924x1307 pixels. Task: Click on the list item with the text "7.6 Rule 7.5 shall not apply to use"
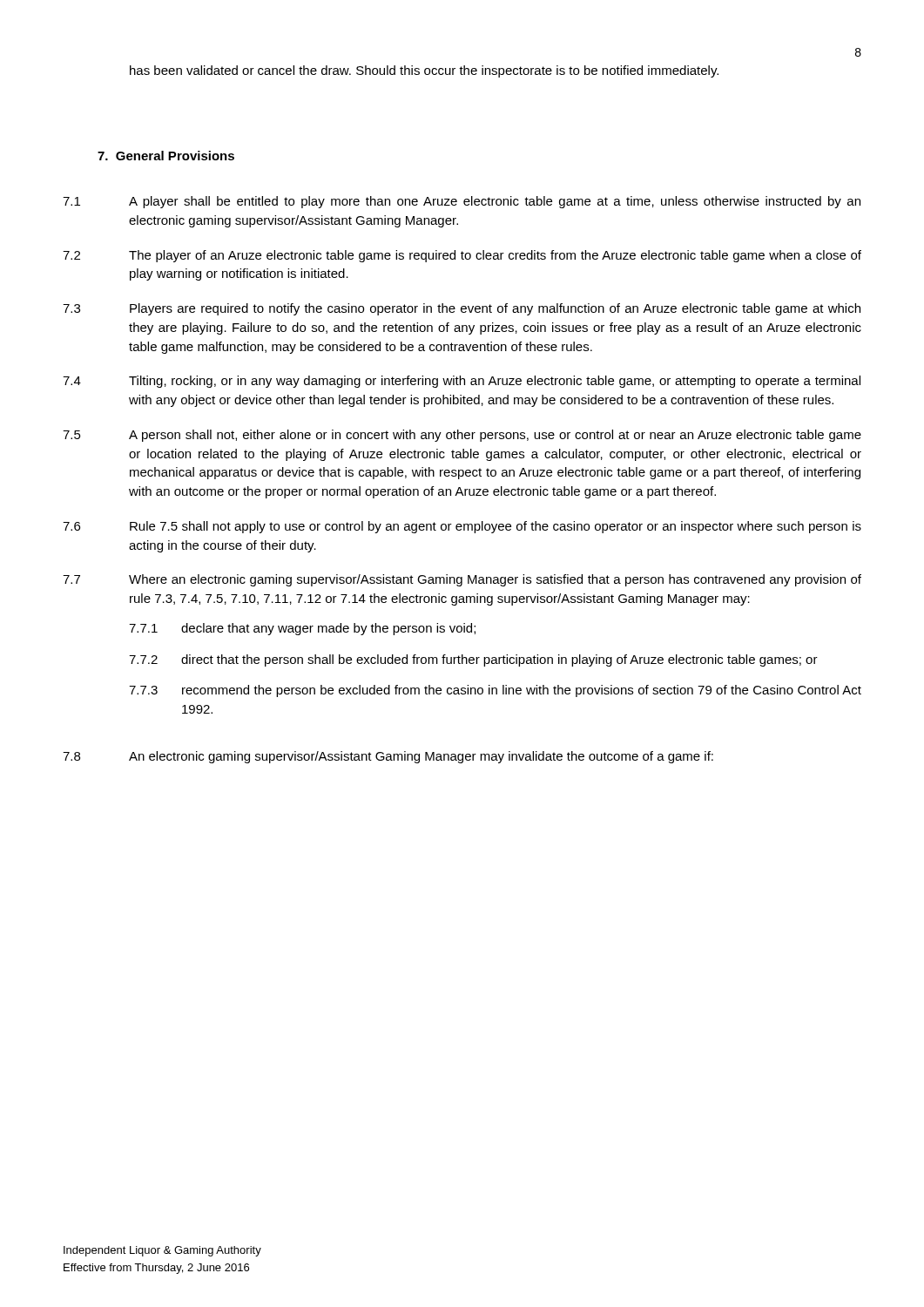pos(462,535)
